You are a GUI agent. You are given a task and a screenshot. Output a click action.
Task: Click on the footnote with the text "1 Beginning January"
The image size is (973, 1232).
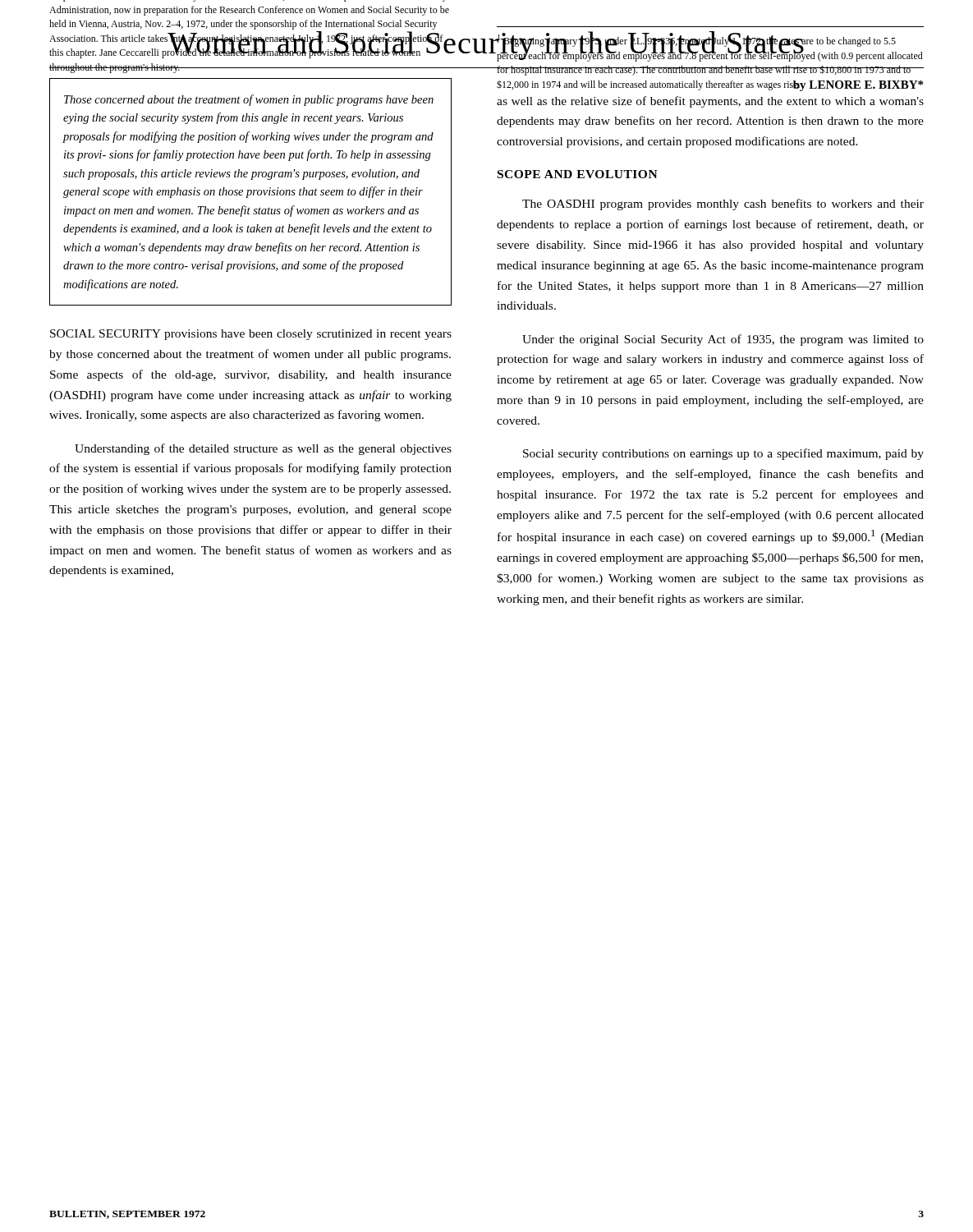pyautogui.click(x=710, y=62)
